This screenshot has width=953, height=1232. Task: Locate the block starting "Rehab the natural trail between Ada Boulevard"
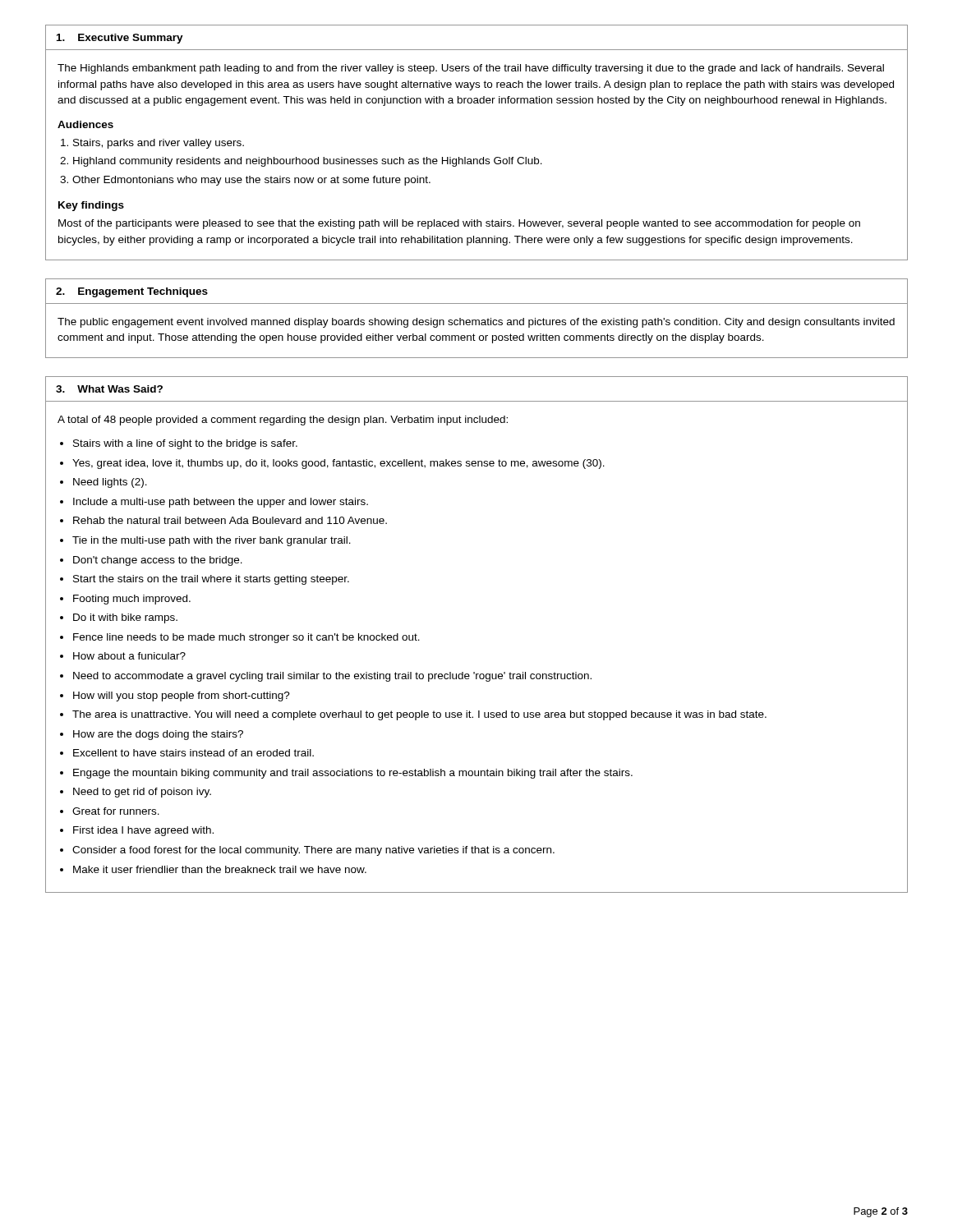[x=230, y=521]
